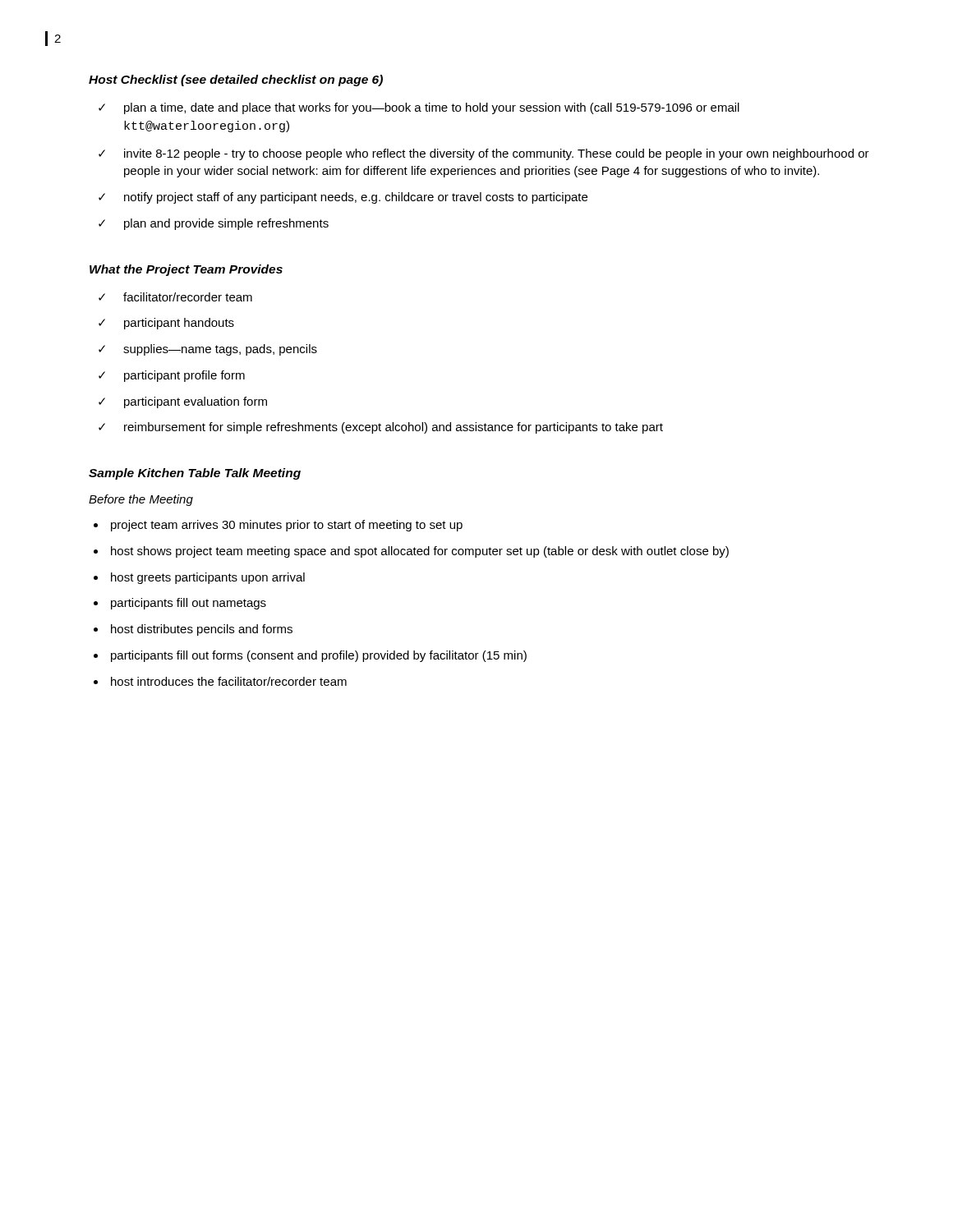Find "participant evaluation form" on this page
The height and width of the screenshot is (1232, 953).
tap(196, 401)
